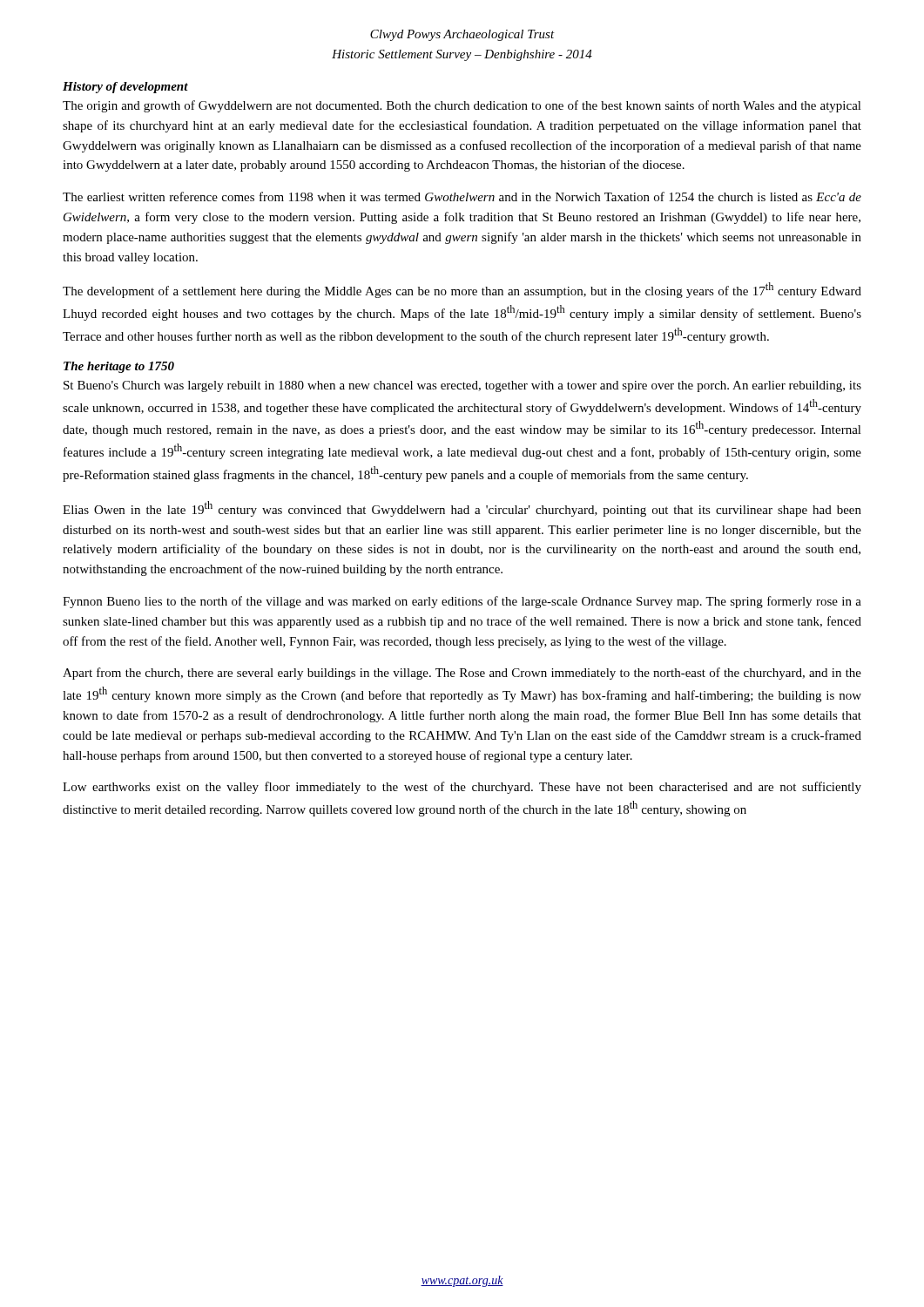
Task: Click on the text block that says "Fynnon Bueno lies to the north of"
Action: coord(462,621)
